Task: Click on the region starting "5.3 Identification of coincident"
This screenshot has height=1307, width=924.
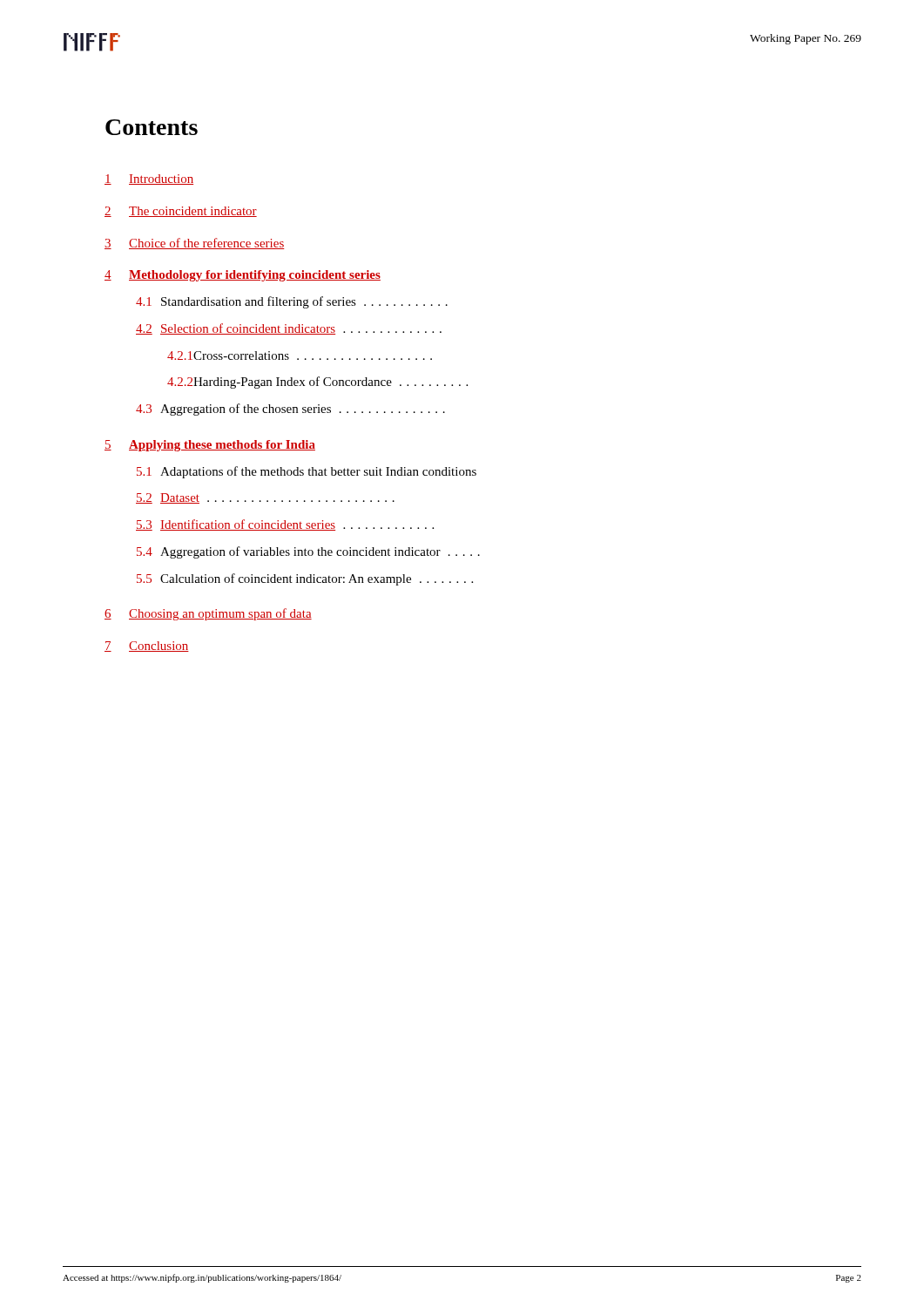Action: pyautogui.click(x=285, y=525)
